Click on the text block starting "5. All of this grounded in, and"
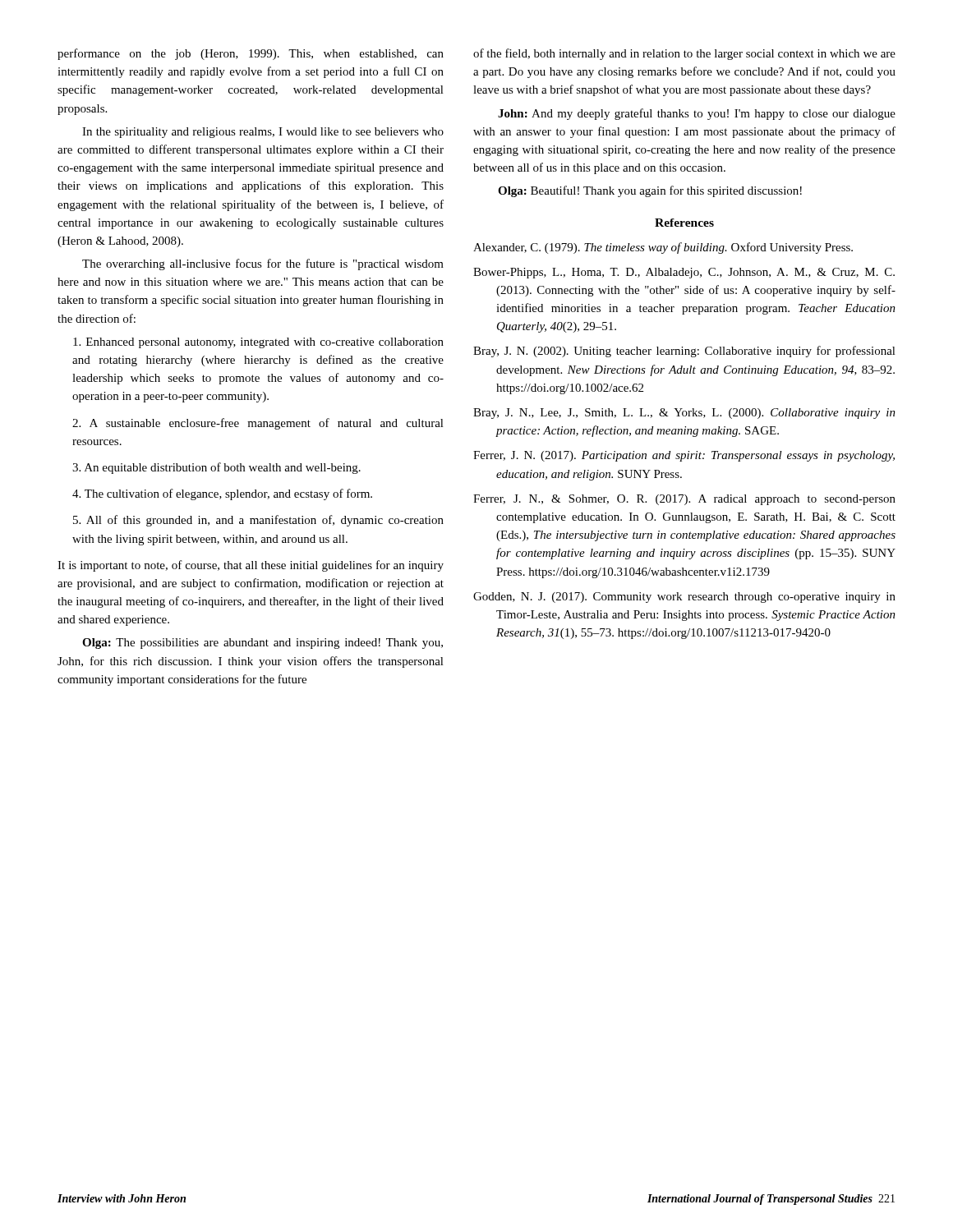Viewport: 953px width, 1232px height. [x=258, y=529]
